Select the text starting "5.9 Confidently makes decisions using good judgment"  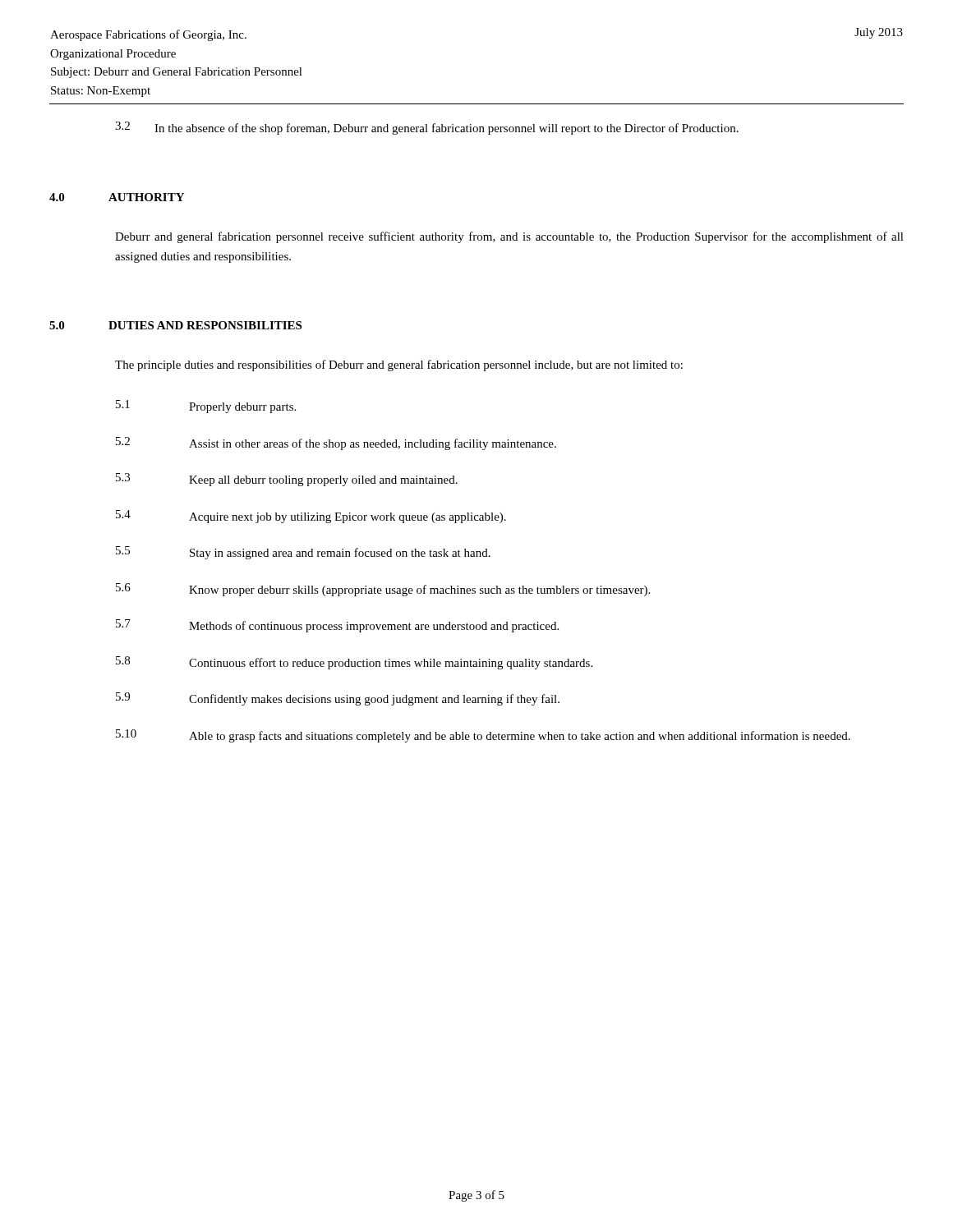476,699
